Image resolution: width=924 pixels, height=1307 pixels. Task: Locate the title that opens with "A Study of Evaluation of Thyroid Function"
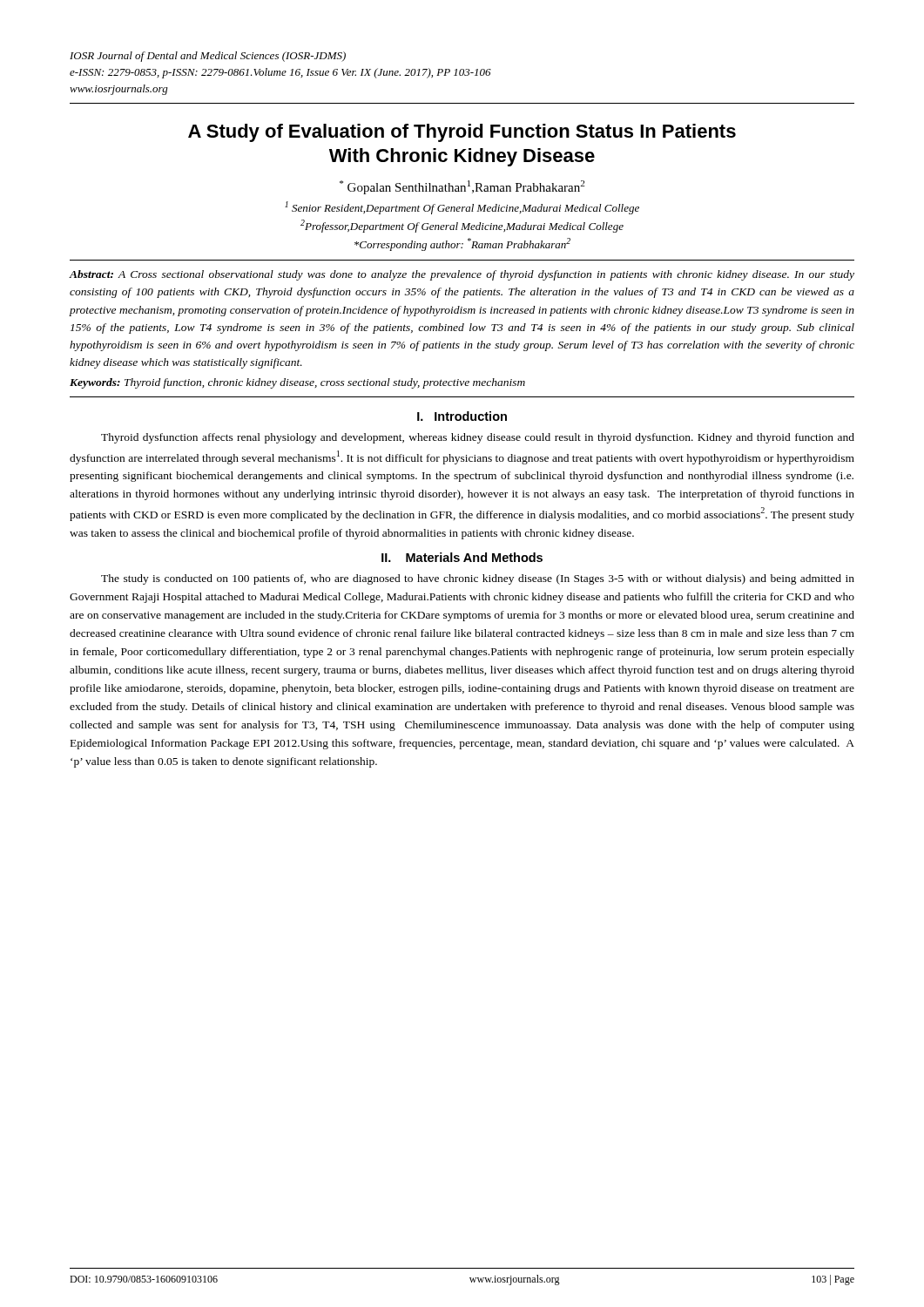[462, 144]
